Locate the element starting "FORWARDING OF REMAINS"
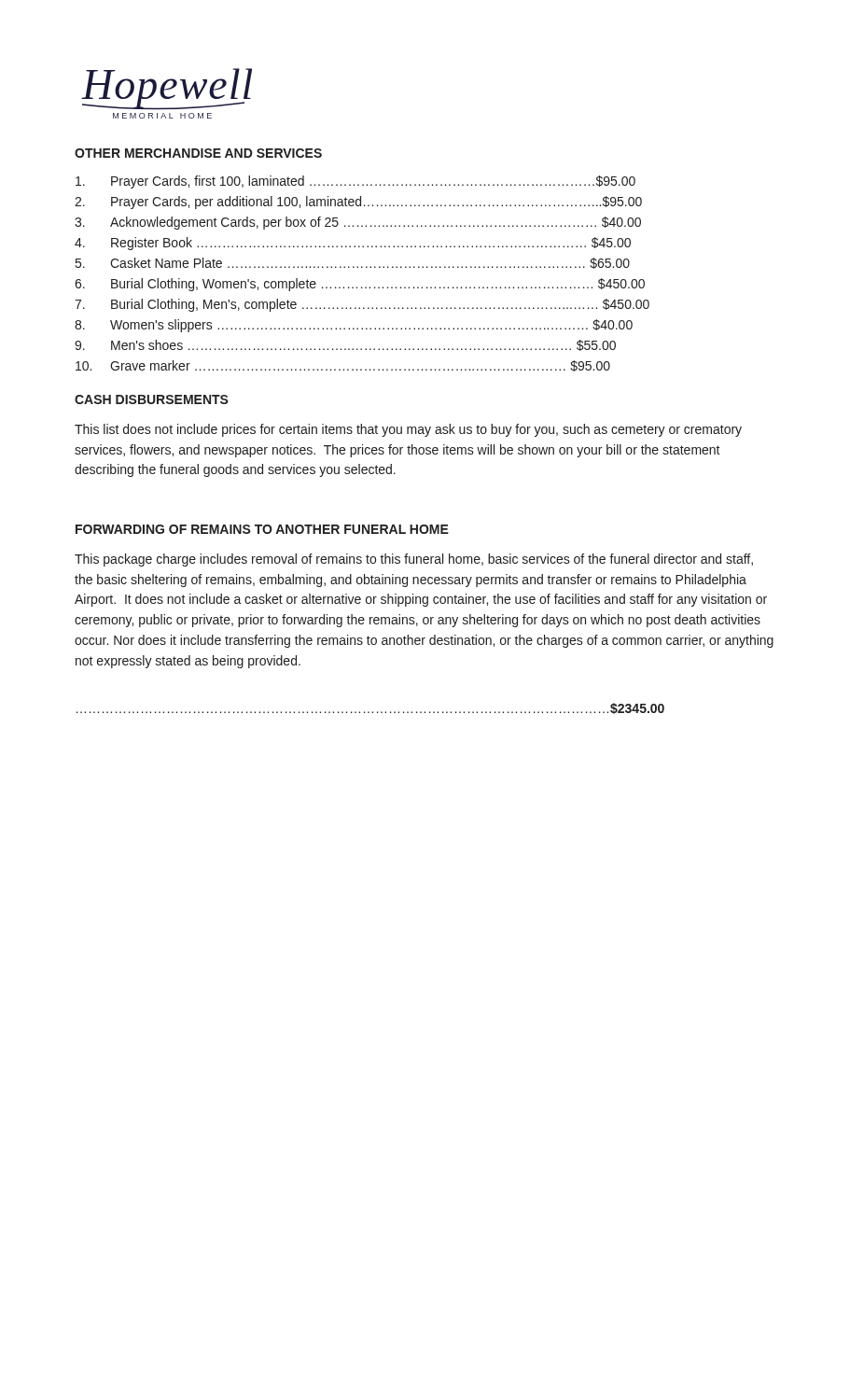The width and height of the screenshot is (850, 1400). point(262,529)
